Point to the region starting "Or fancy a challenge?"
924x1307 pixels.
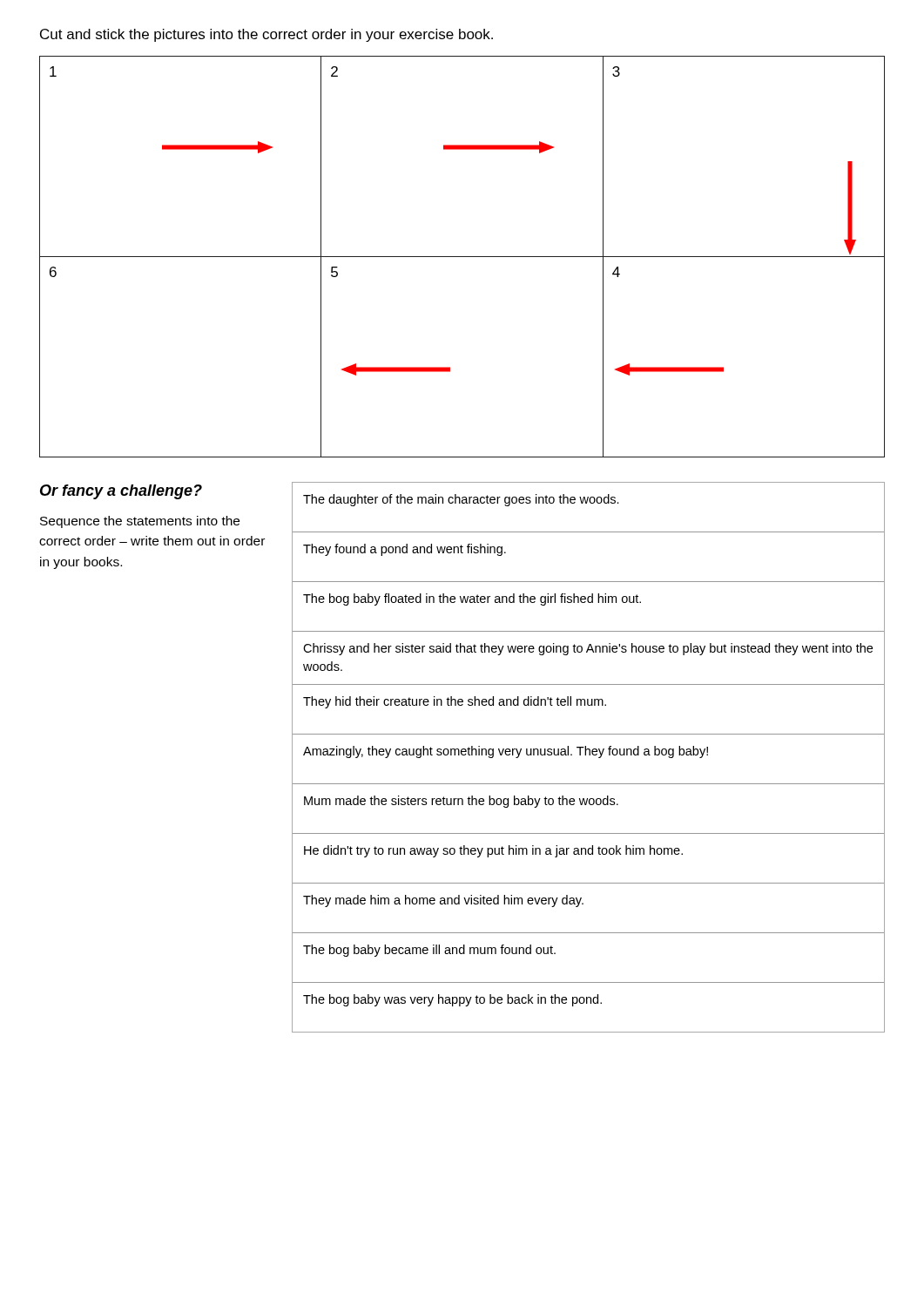coord(121,491)
